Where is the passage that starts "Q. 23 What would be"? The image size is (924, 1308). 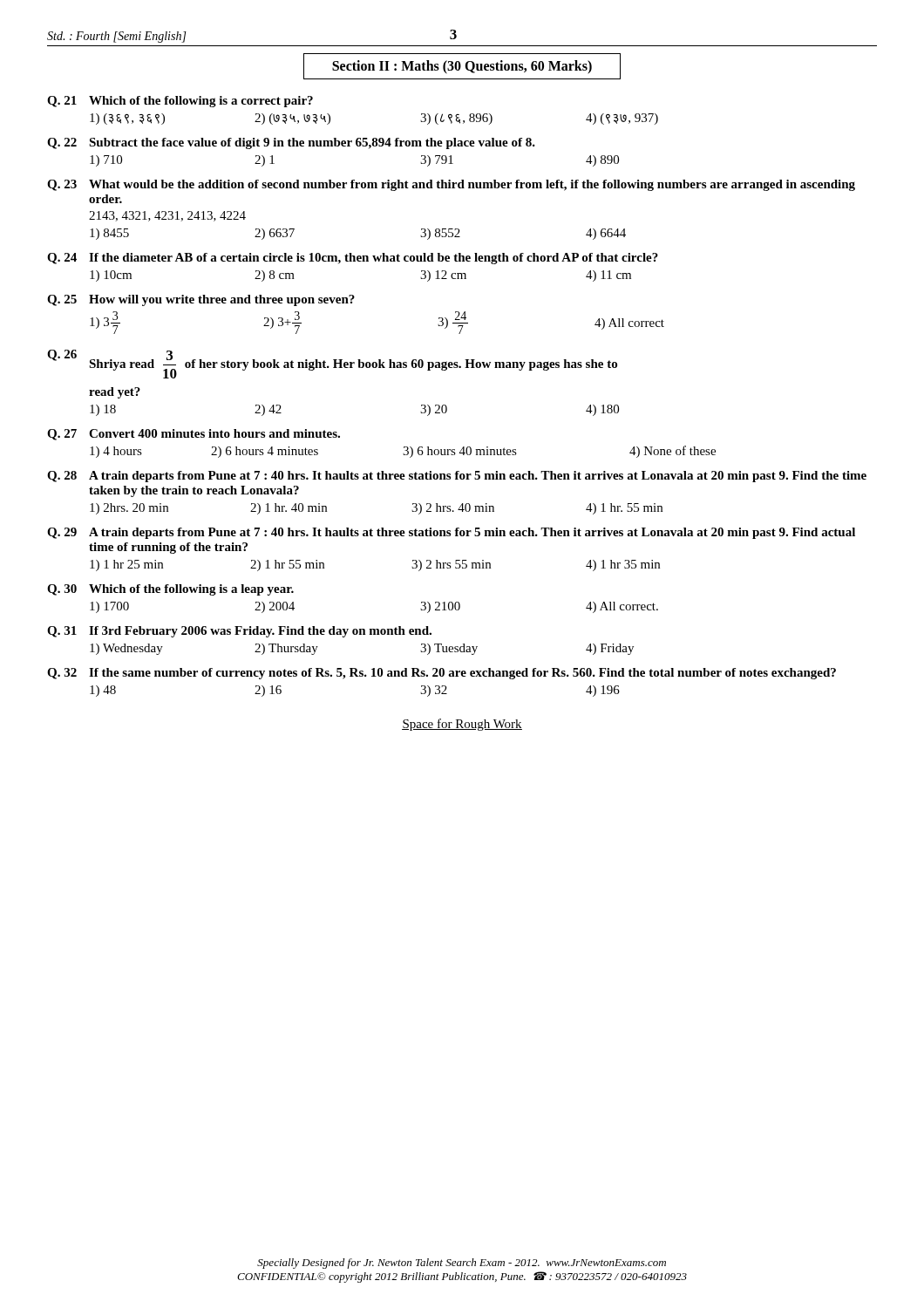(451, 185)
